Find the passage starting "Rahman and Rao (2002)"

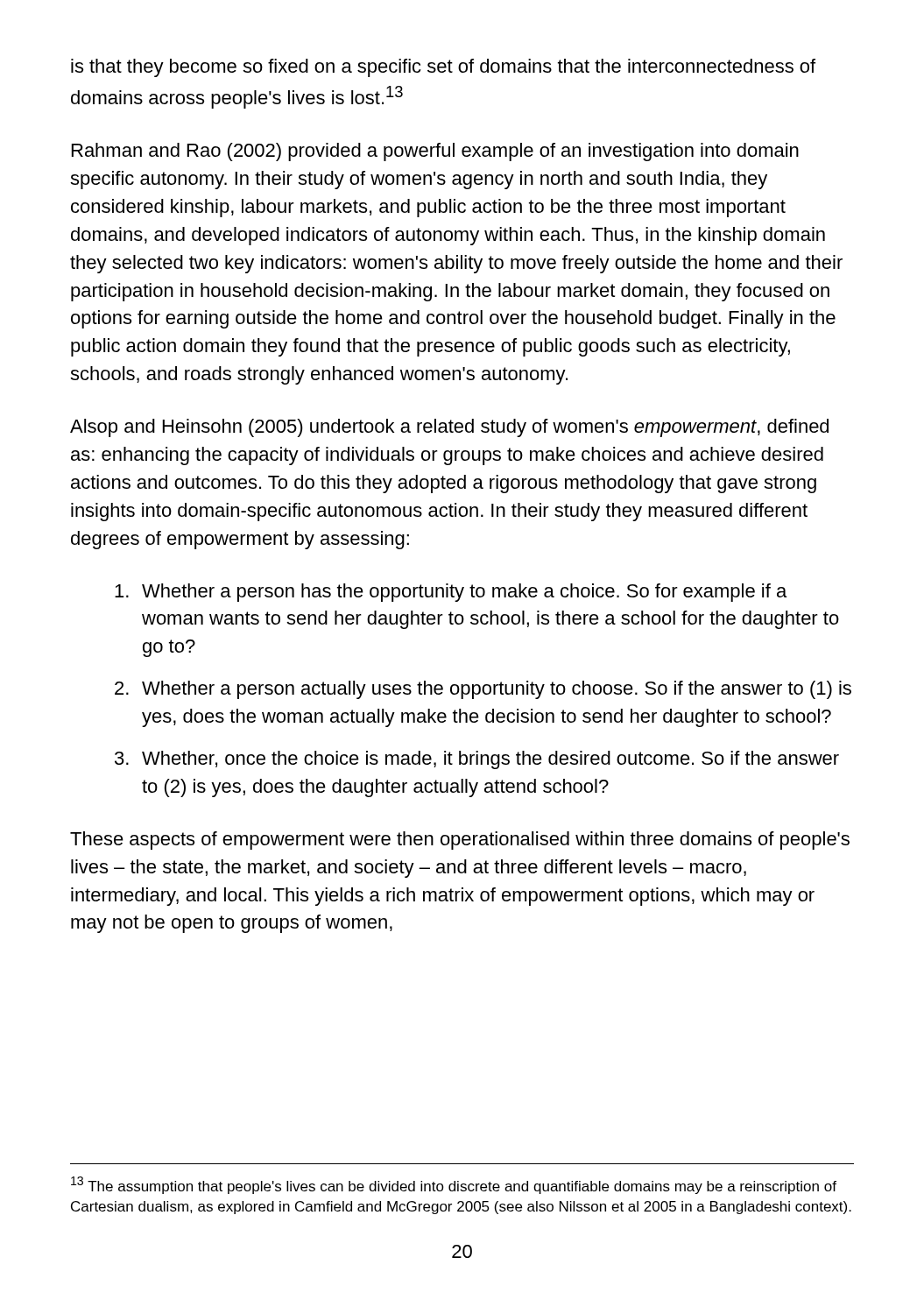pyautogui.click(x=456, y=262)
